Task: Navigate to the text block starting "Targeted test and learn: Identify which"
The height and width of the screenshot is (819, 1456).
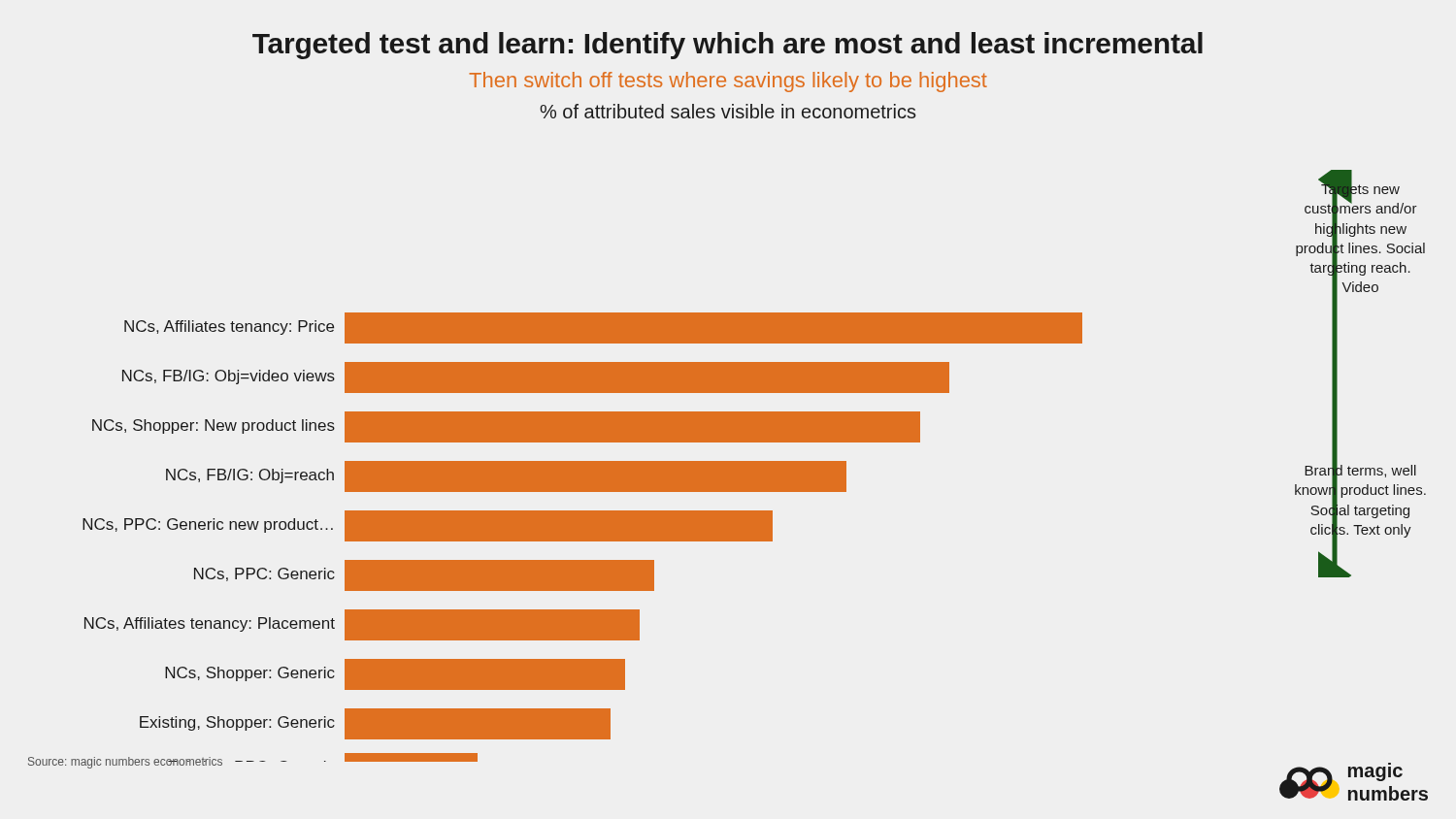Action: click(728, 44)
